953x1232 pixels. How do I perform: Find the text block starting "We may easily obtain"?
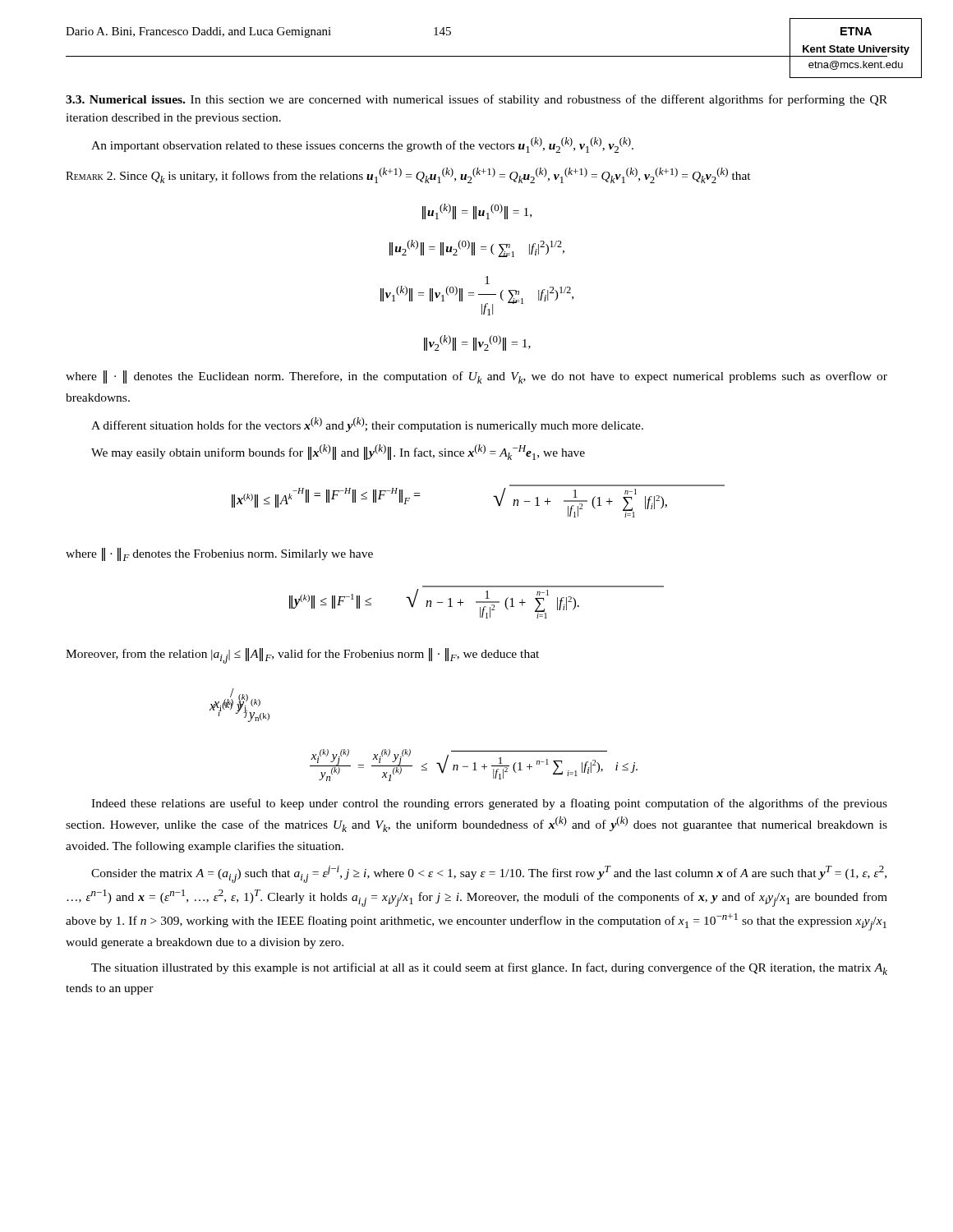point(338,452)
